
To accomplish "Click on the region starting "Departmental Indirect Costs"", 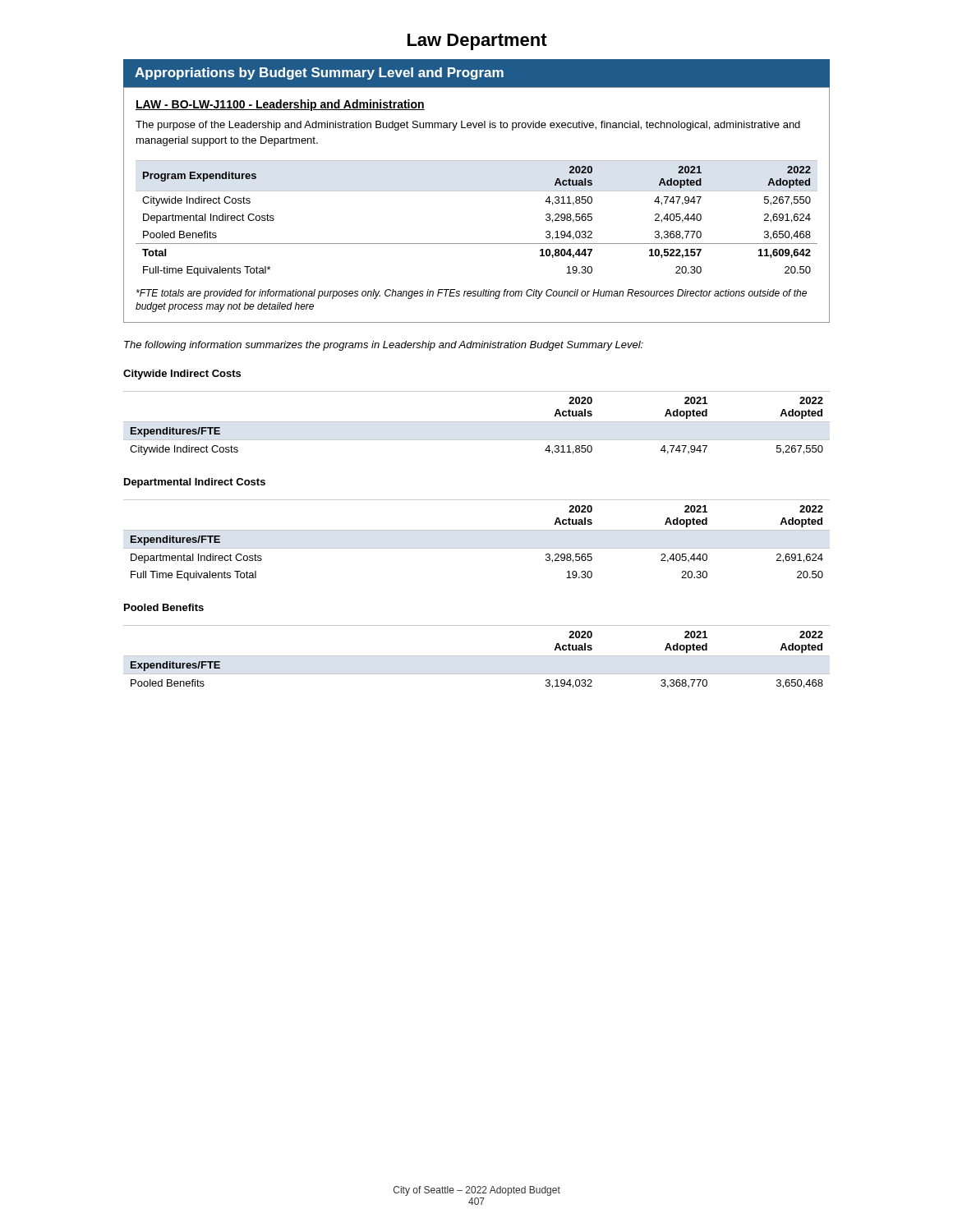I will (x=194, y=482).
